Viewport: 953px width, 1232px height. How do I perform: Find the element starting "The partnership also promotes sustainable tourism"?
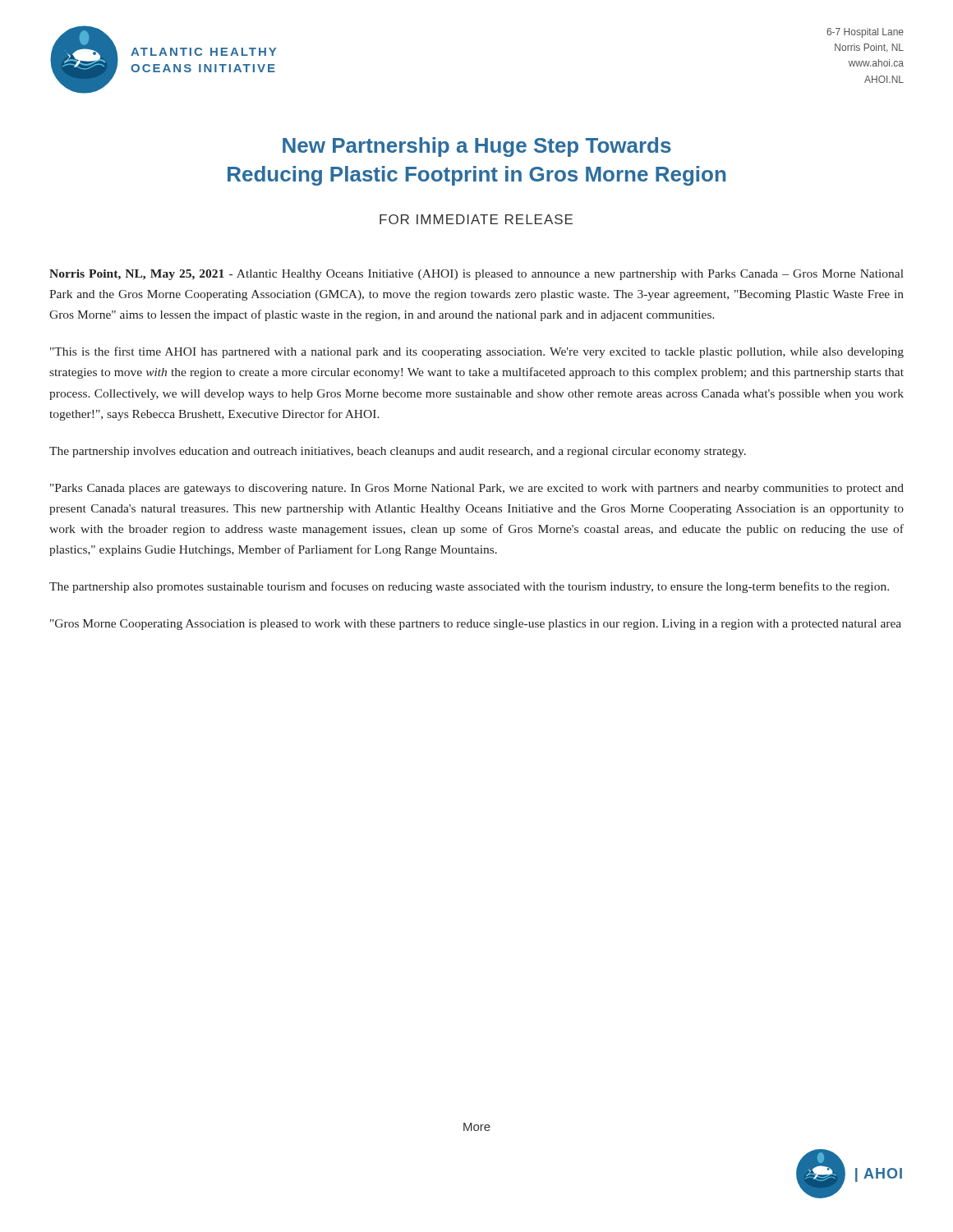pyautogui.click(x=470, y=586)
